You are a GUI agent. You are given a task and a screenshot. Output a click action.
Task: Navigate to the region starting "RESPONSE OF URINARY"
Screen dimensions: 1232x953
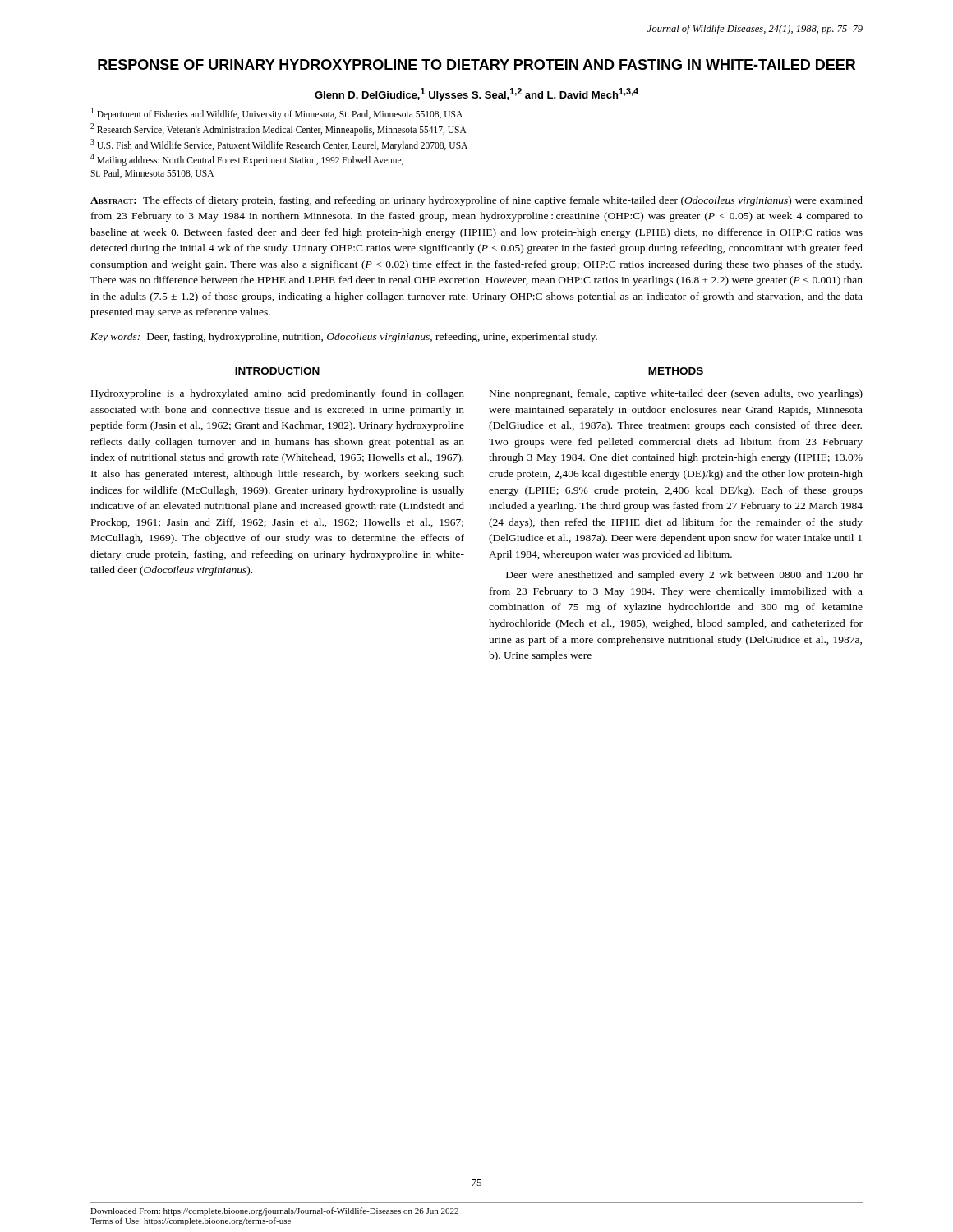476,65
